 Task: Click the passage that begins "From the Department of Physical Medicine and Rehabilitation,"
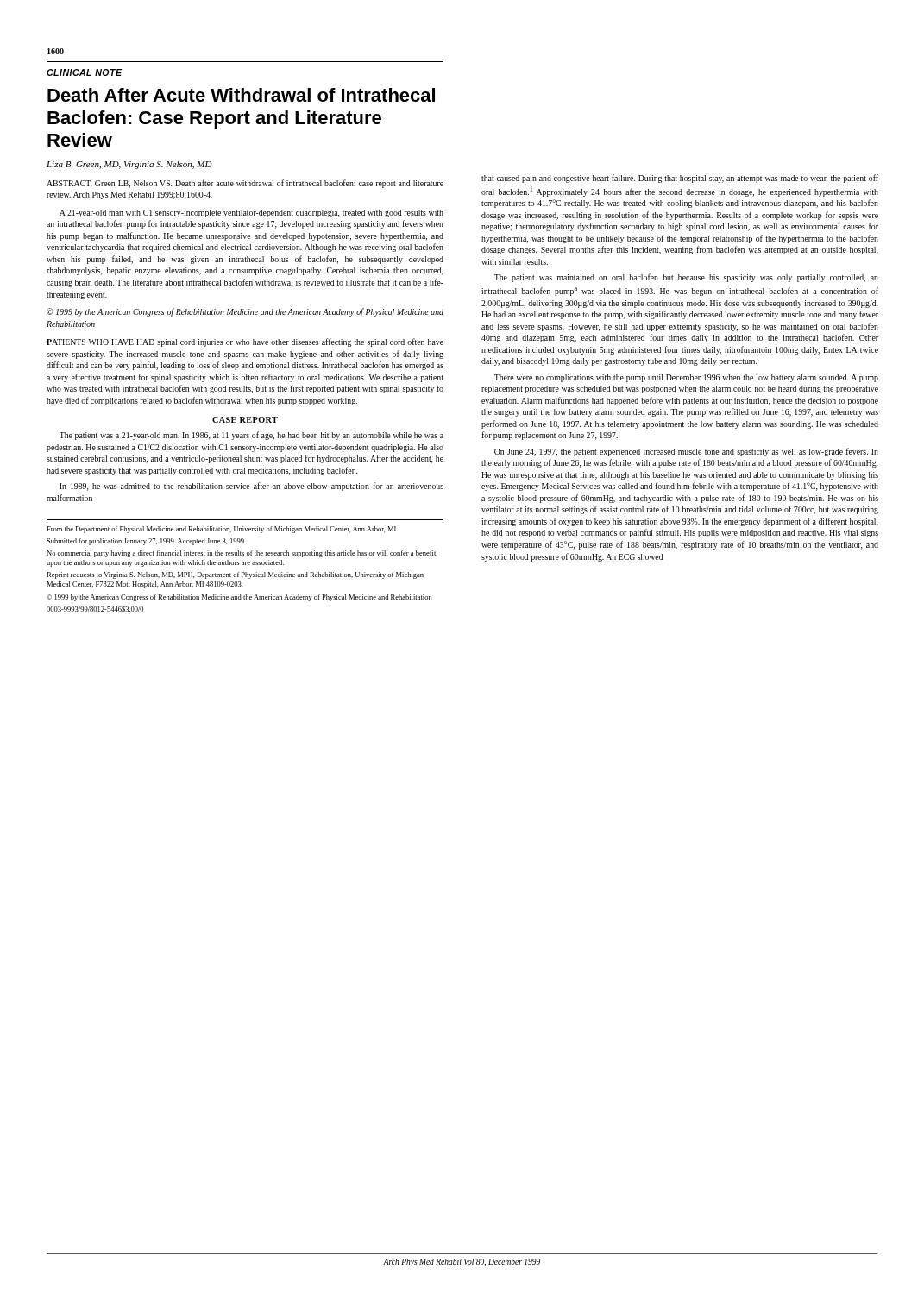coord(245,569)
